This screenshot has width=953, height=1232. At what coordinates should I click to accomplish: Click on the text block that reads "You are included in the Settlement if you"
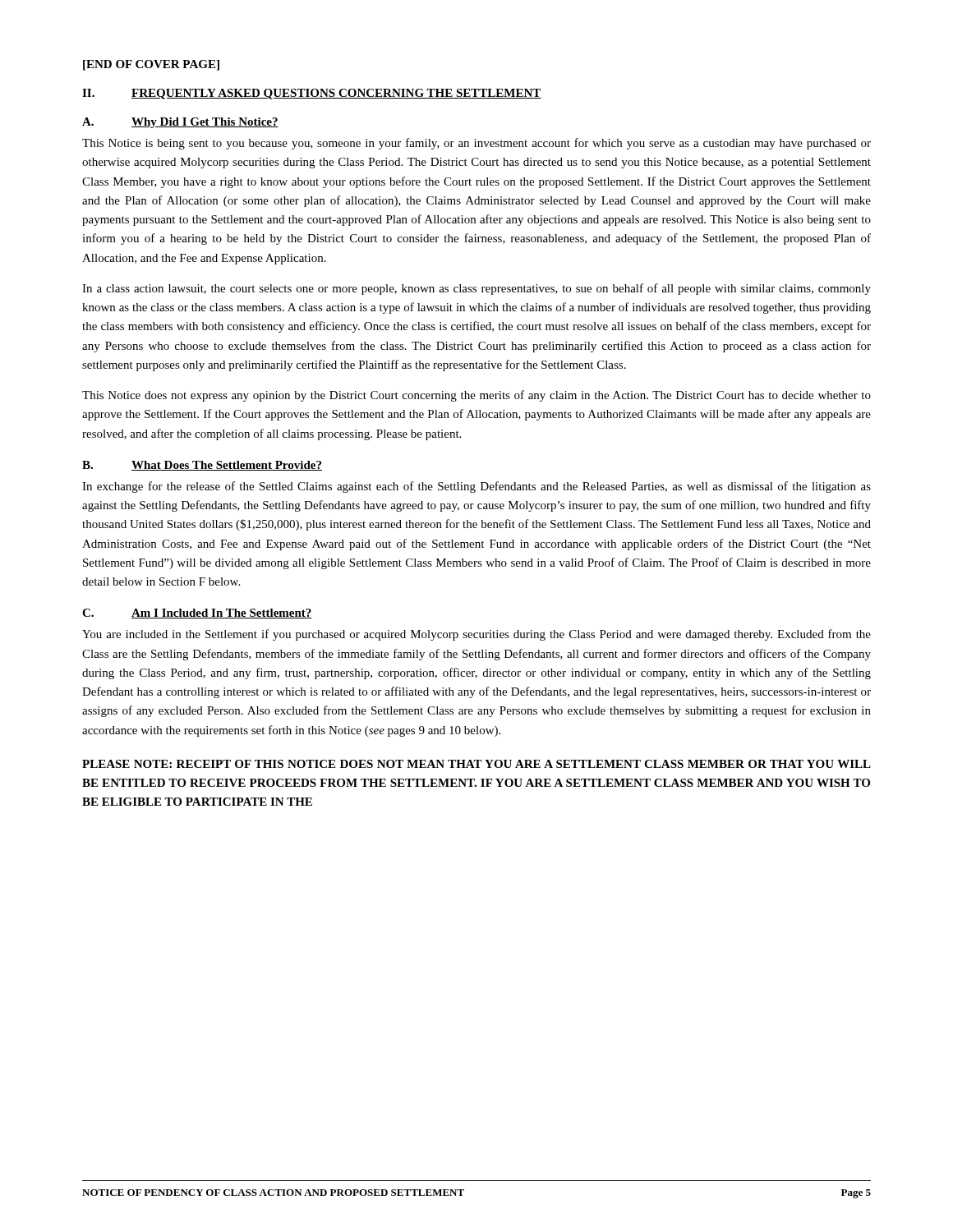pyautogui.click(x=476, y=683)
